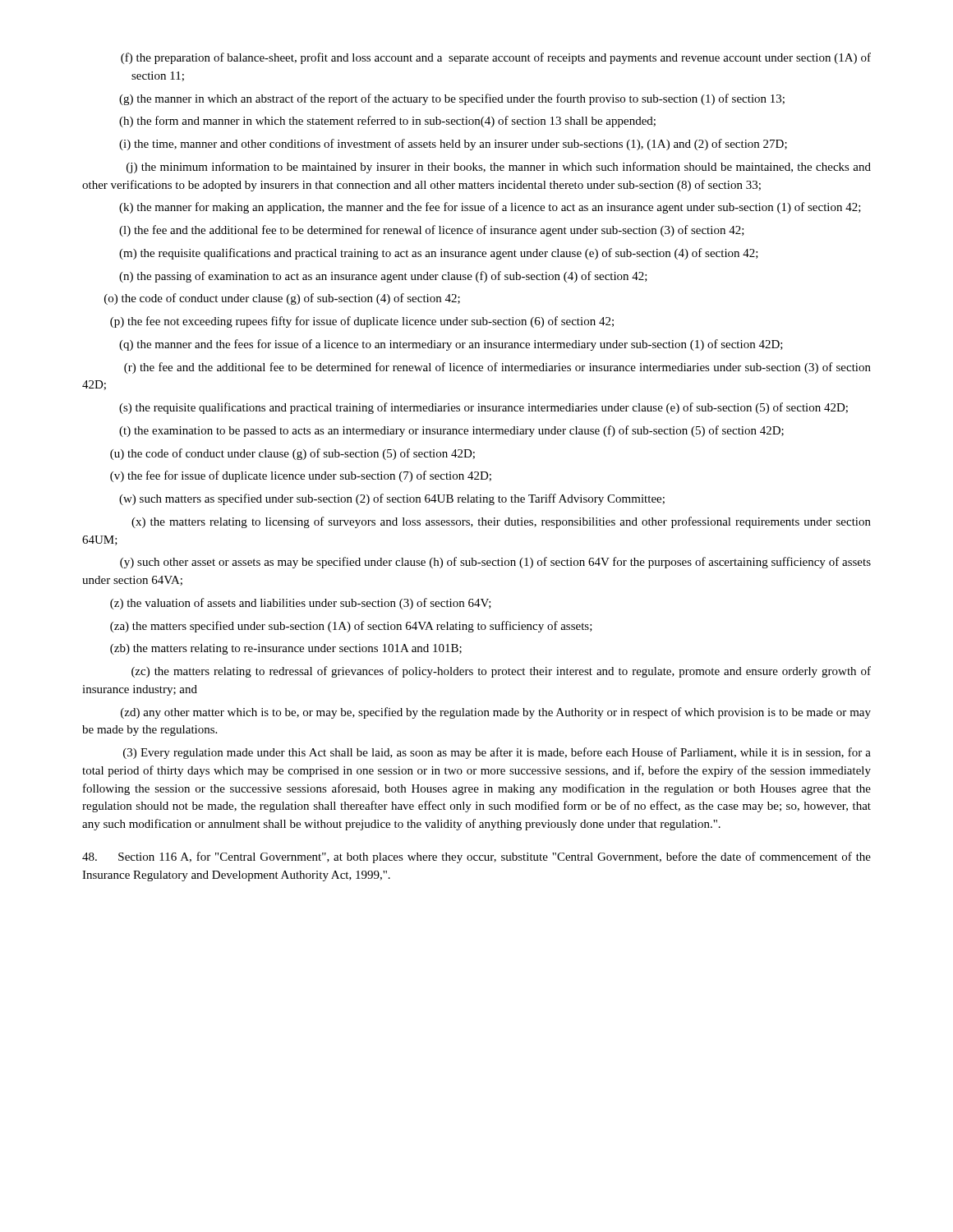This screenshot has height=1232, width=953.
Task: Find the passage starting "(s) the requisite qualifications"
Action: pos(465,407)
